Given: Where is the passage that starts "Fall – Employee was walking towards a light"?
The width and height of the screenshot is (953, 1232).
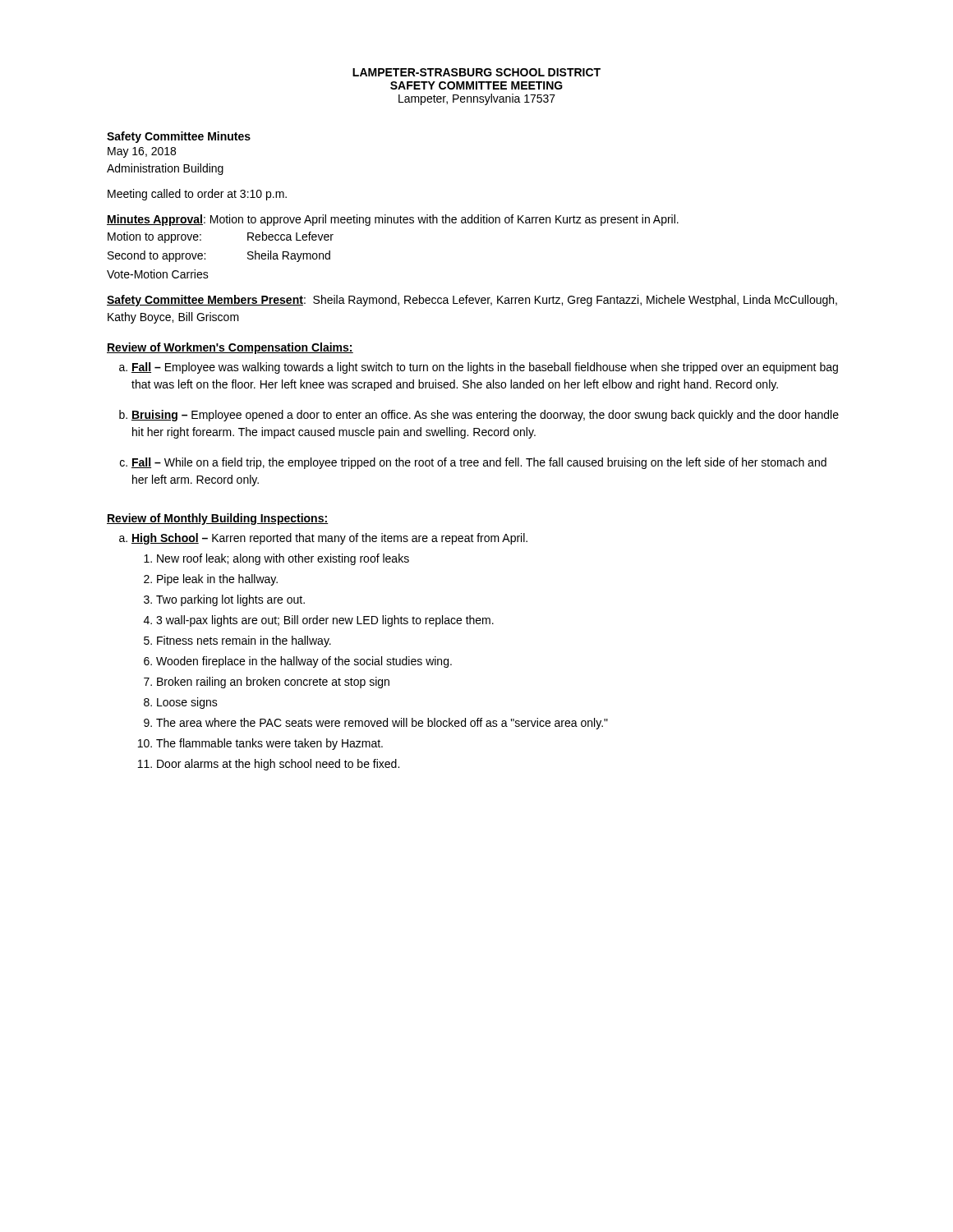Looking at the screenshot, I should click(485, 376).
